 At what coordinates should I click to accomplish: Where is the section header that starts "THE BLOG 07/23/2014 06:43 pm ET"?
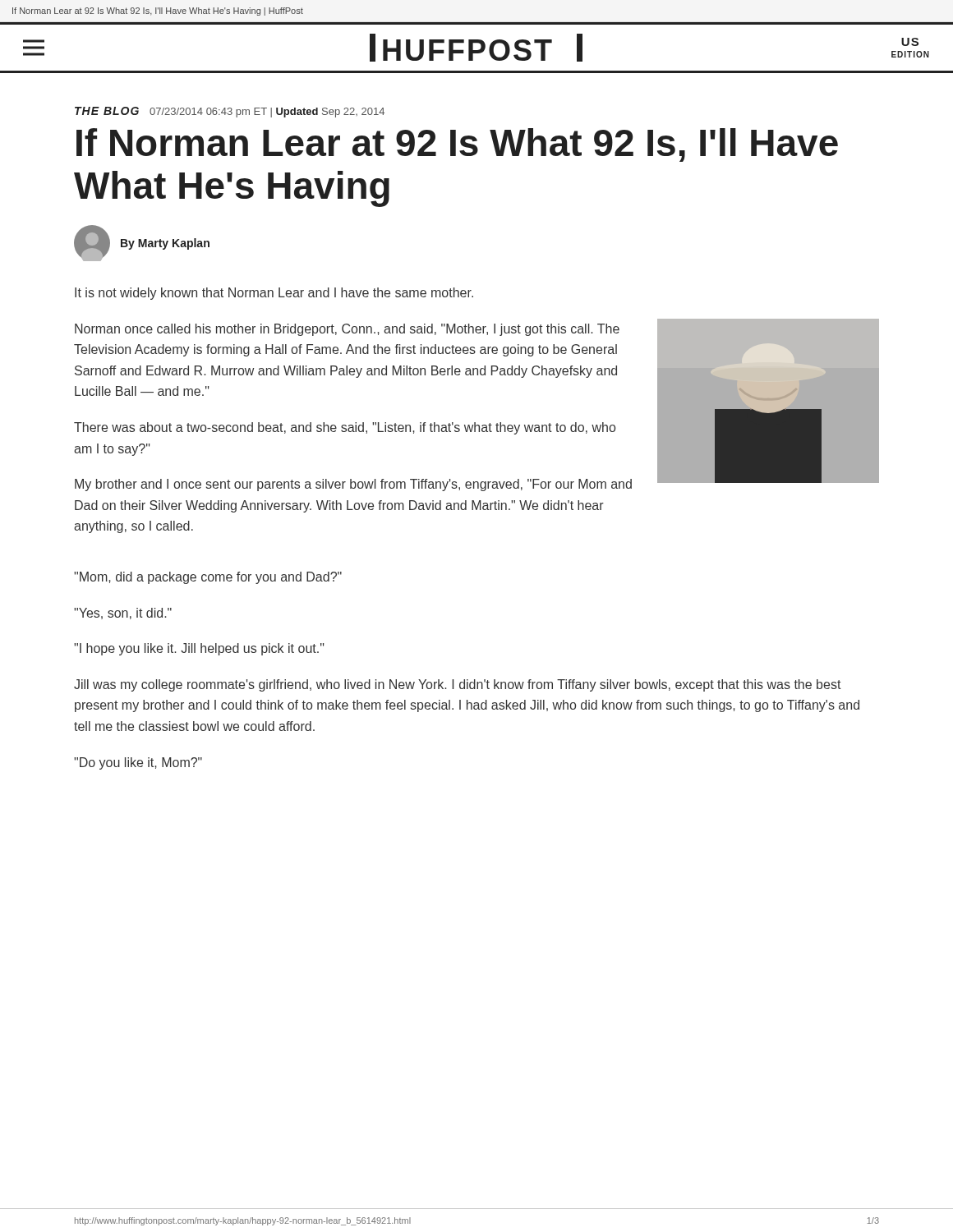point(229,111)
